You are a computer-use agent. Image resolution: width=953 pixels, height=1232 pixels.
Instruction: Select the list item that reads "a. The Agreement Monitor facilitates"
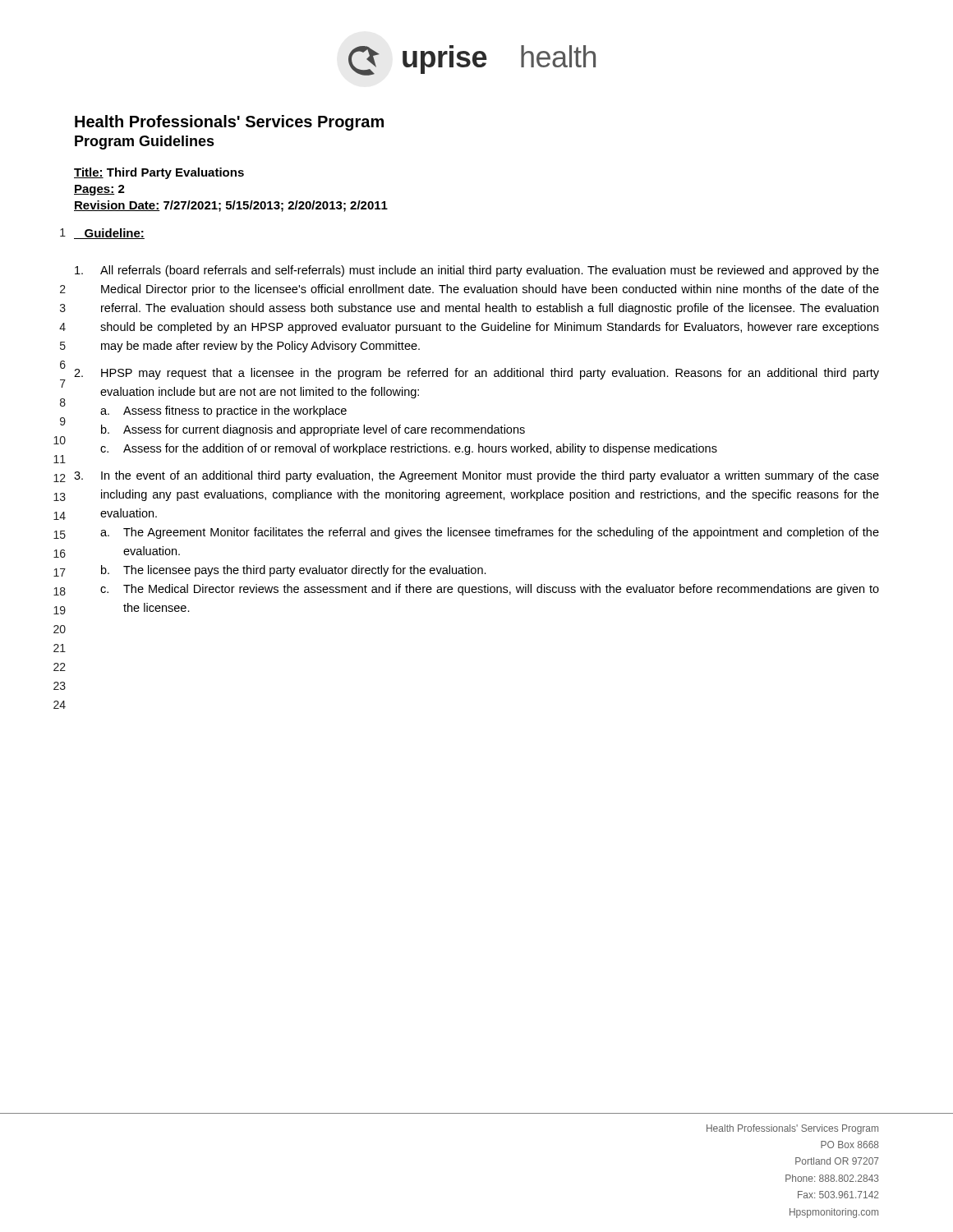click(490, 542)
